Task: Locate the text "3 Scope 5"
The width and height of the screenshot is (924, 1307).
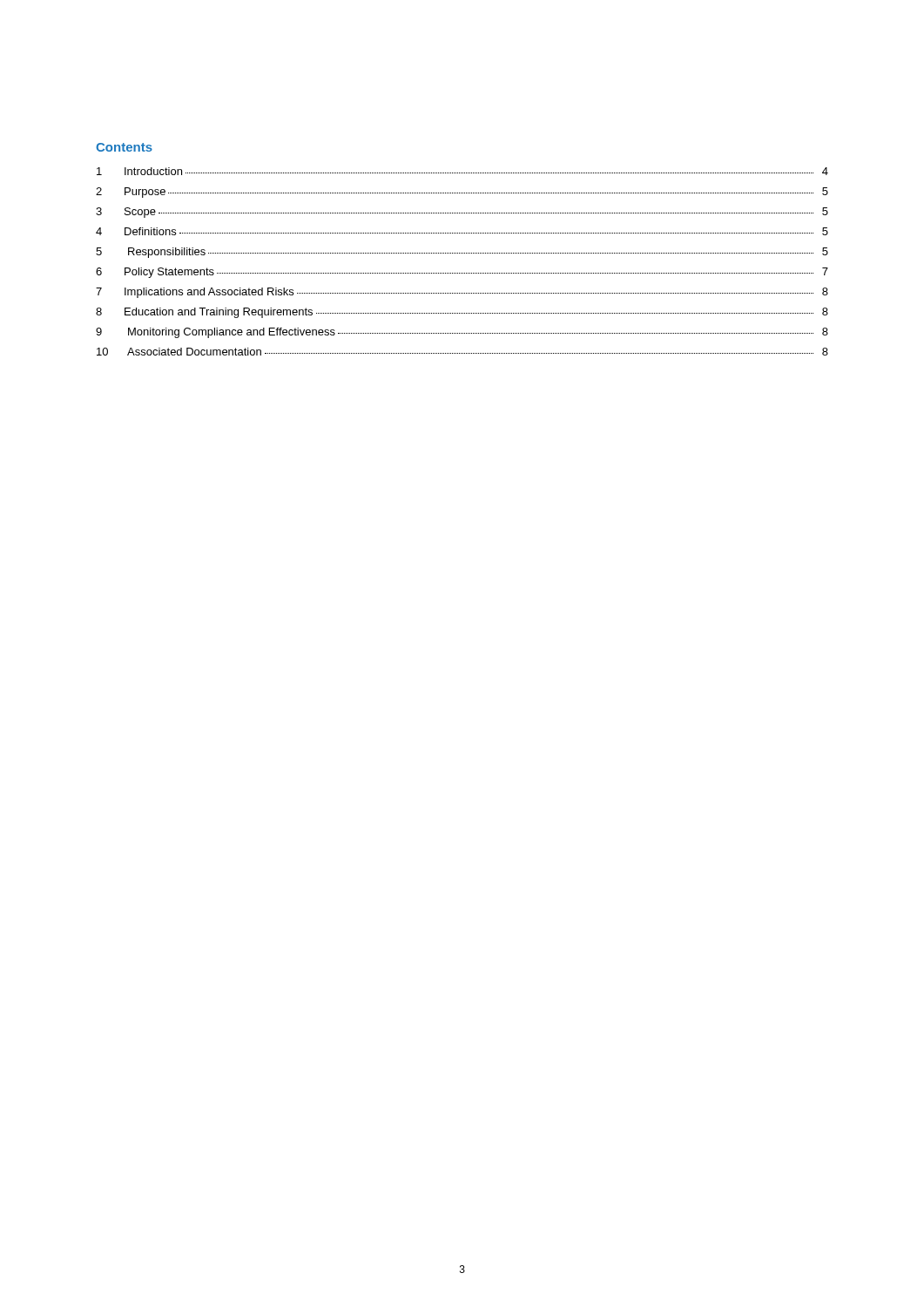Action: pyautogui.click(x=462, y=211)
